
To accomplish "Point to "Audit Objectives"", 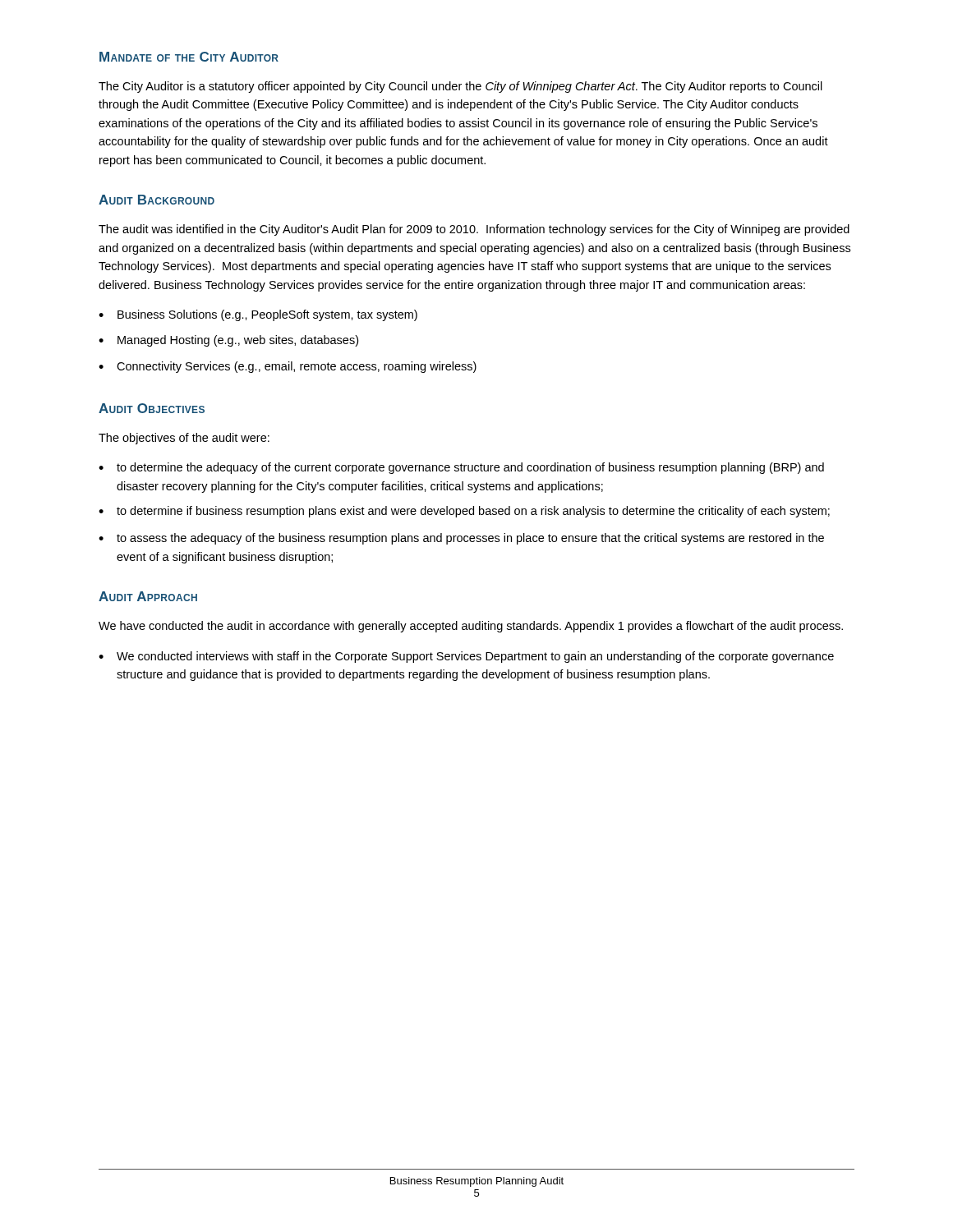I will [152, 408].
